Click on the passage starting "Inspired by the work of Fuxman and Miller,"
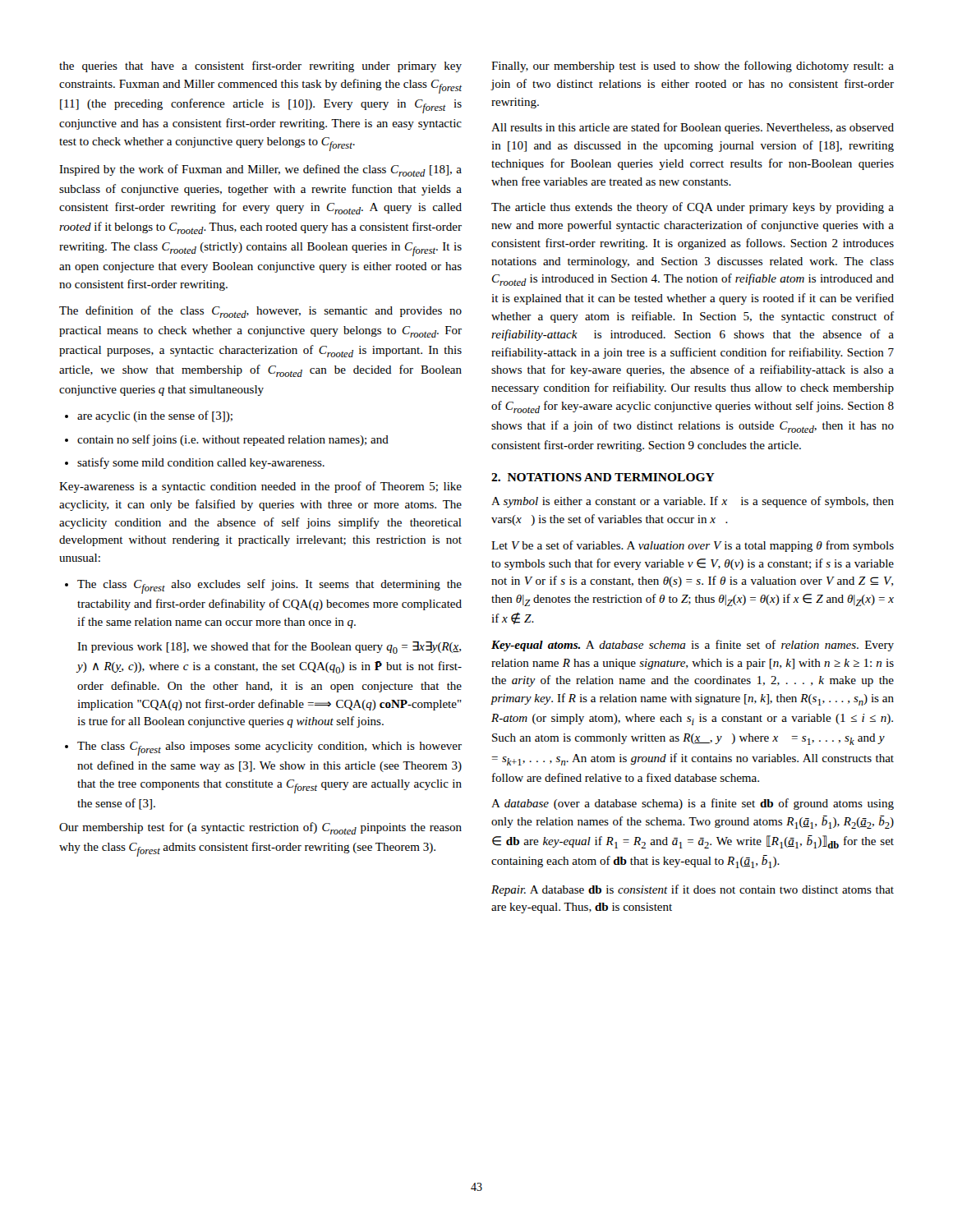Viewport: 953px width, 1232px height. click(260, 227)
